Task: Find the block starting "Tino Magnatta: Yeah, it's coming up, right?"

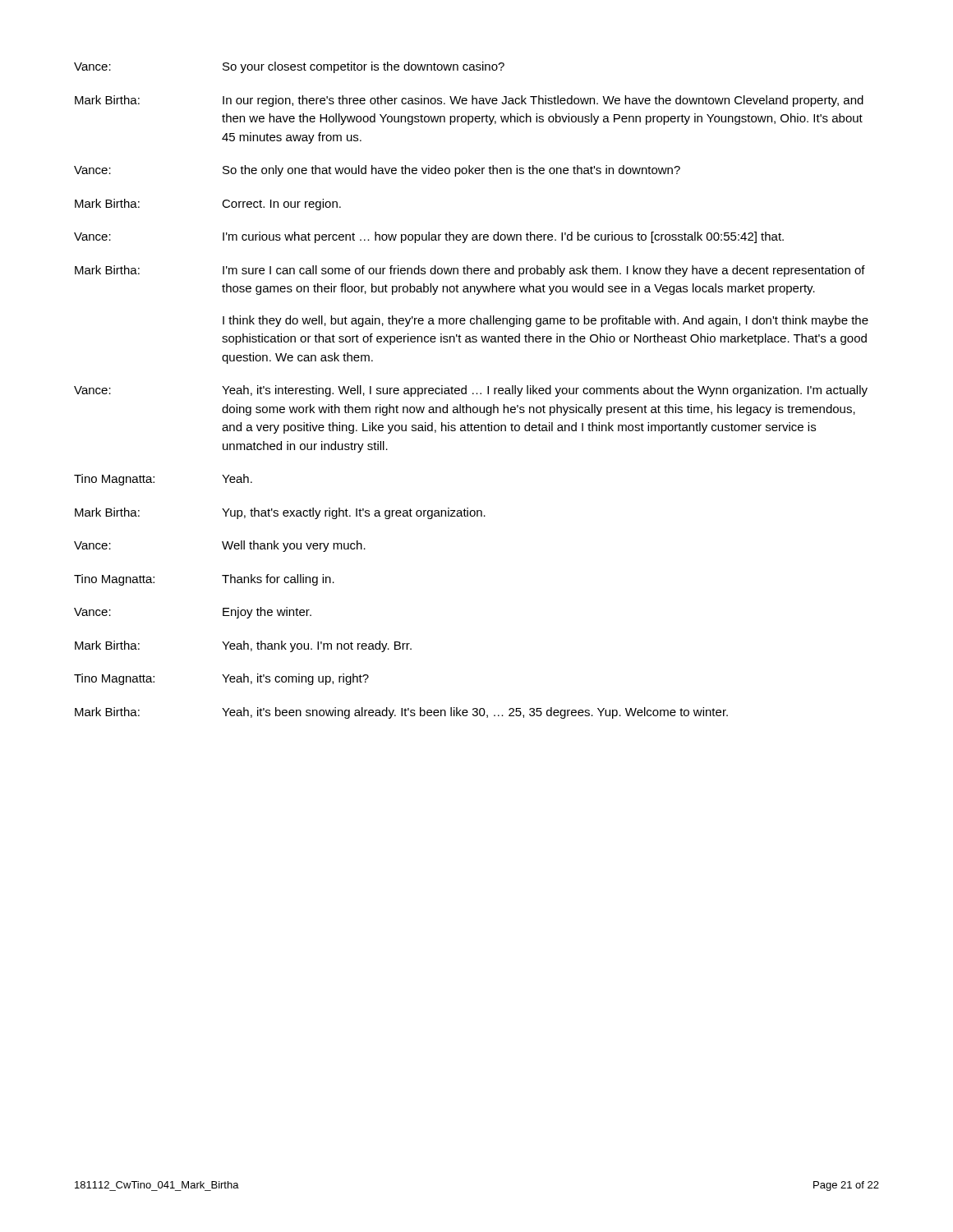Action: coord(221,679)
